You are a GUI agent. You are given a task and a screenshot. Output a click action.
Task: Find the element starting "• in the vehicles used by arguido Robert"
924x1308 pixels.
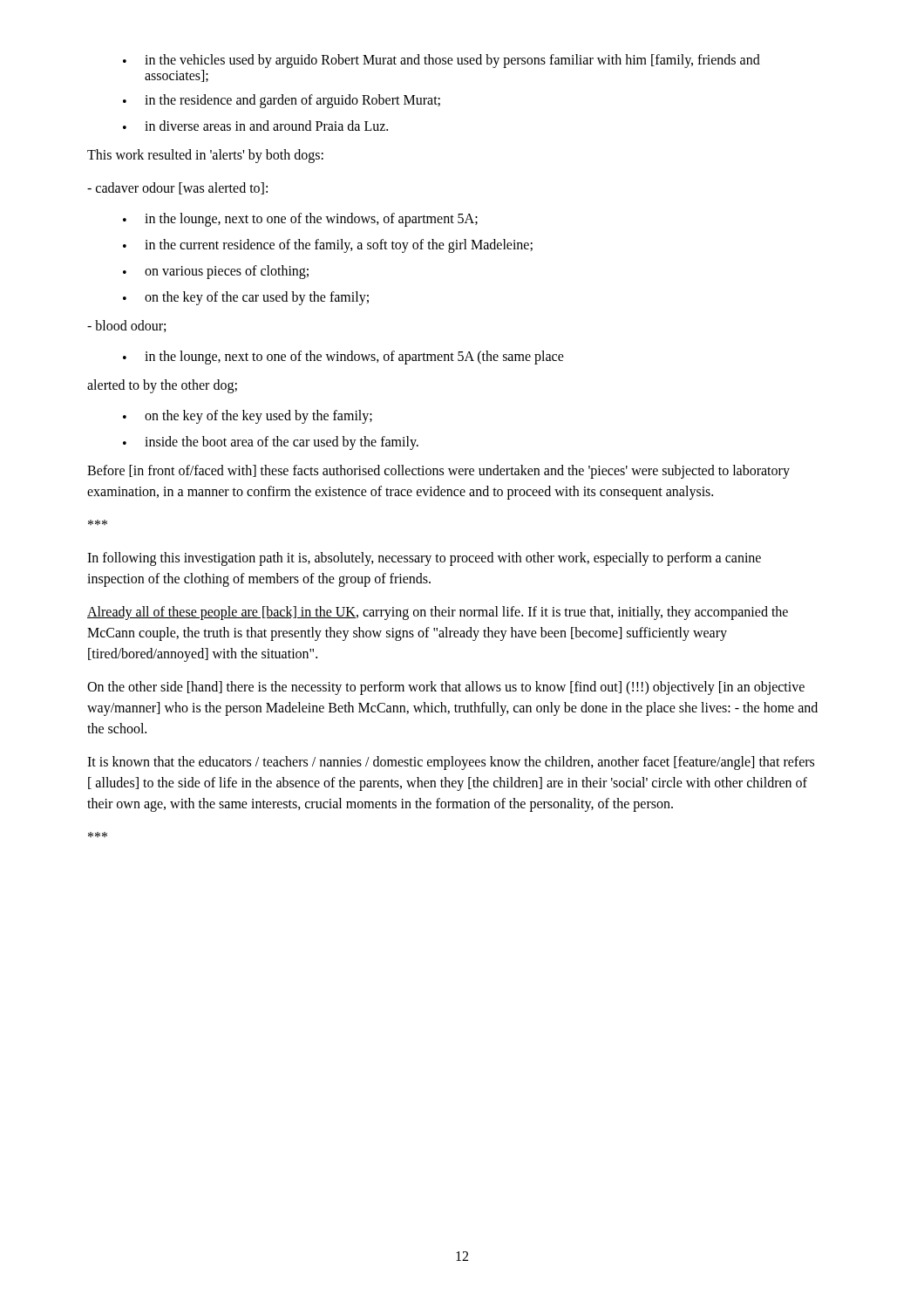[471, 68]
